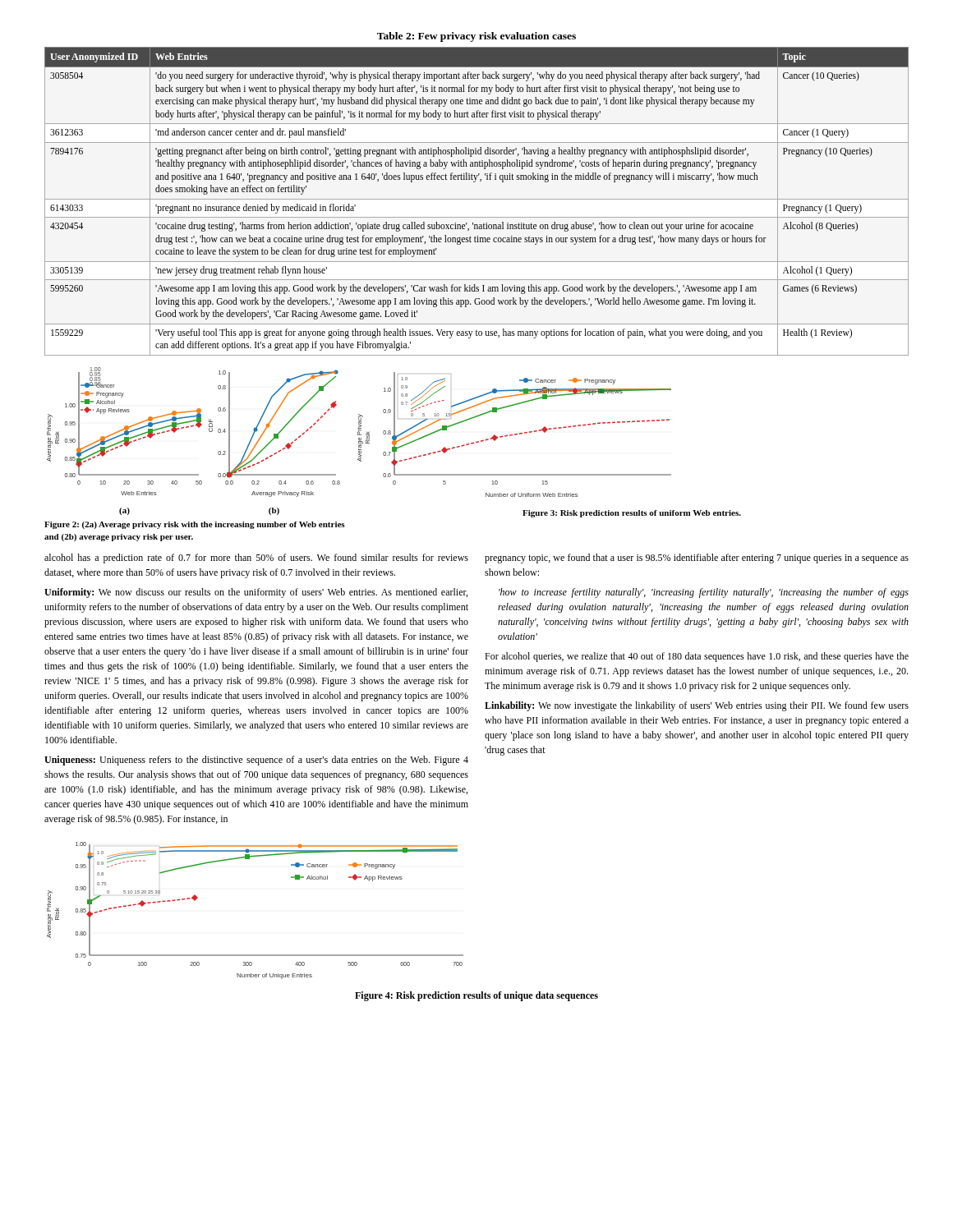This screenshot has width=953, height=1232.
Task: Find the caption on this page that starts "Figure 4: Risk prediction results"
Action: (x=476, y=995)
